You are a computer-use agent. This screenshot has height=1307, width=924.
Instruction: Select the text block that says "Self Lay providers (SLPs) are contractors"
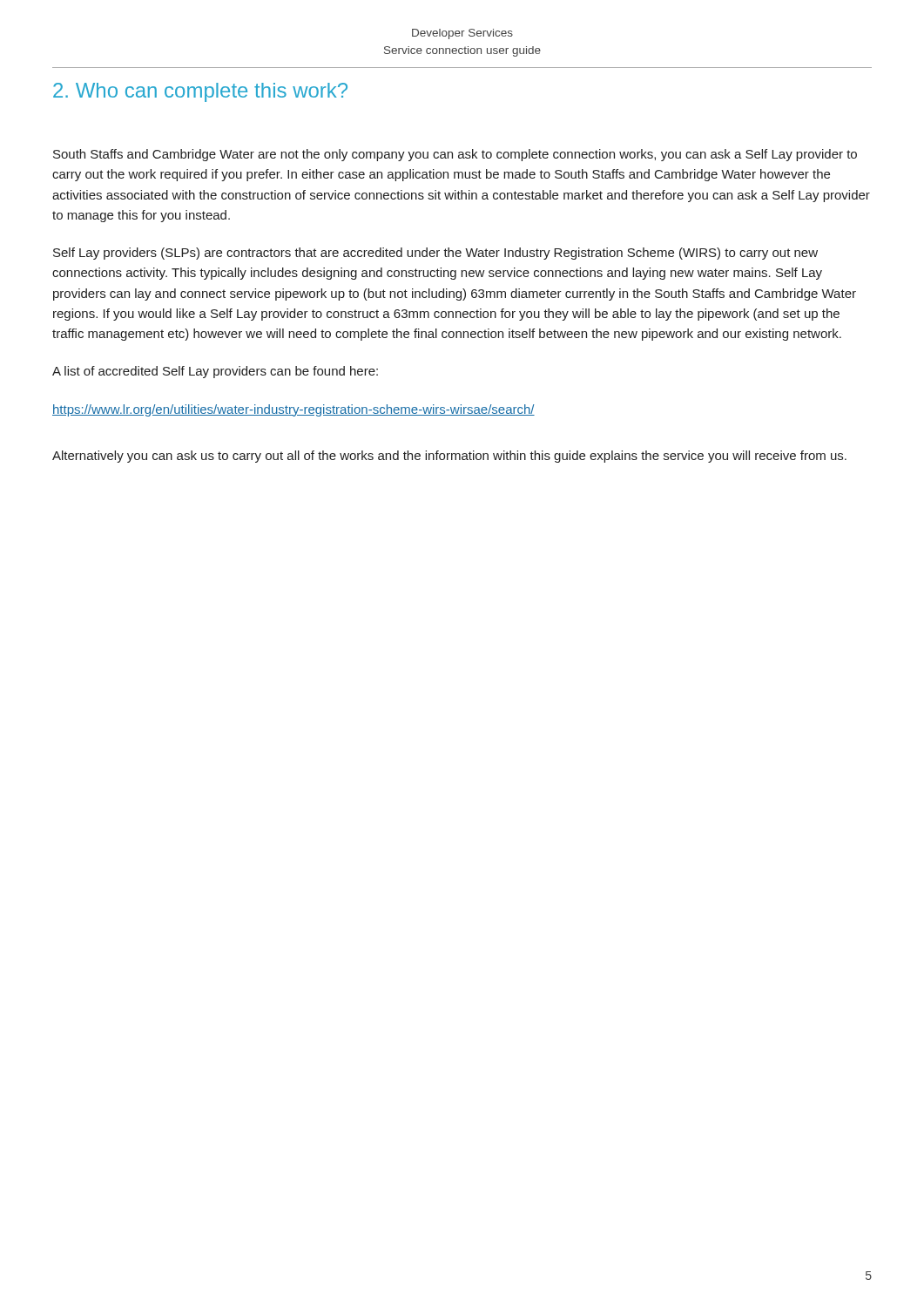click(462, 293)
